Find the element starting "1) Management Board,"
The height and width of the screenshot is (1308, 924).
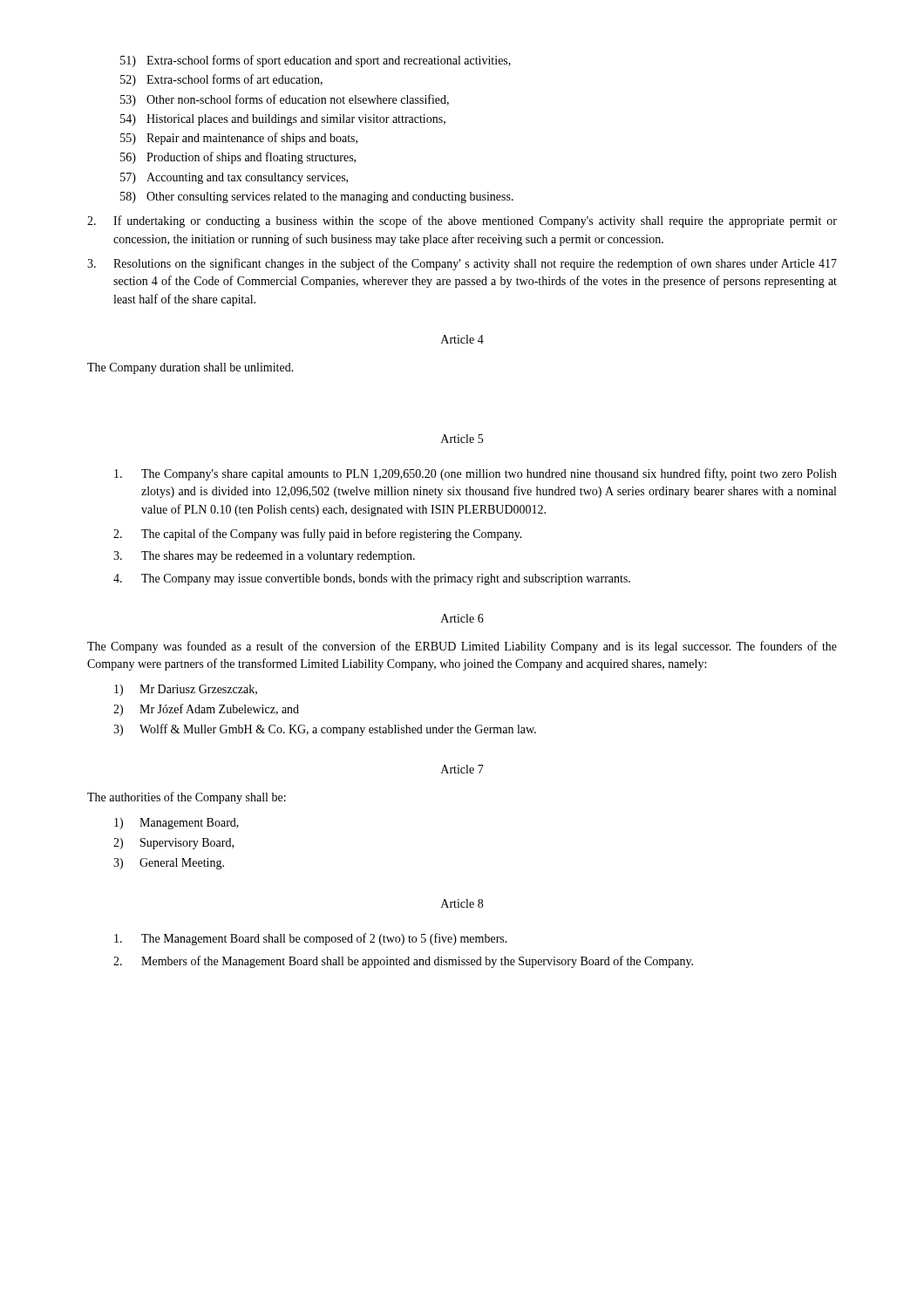tap(176, 823)
